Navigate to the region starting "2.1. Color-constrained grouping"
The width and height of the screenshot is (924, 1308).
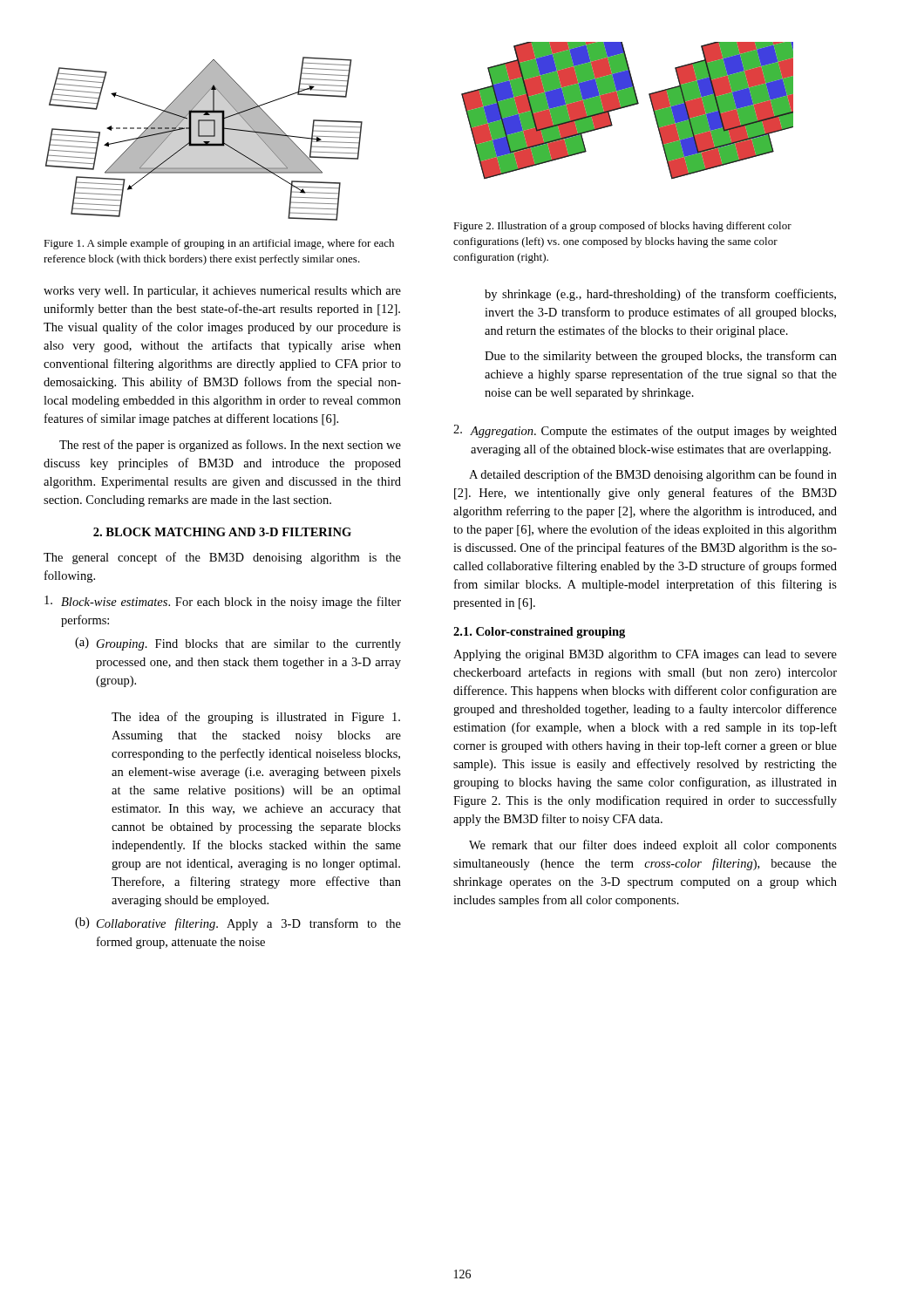(539, 631)
